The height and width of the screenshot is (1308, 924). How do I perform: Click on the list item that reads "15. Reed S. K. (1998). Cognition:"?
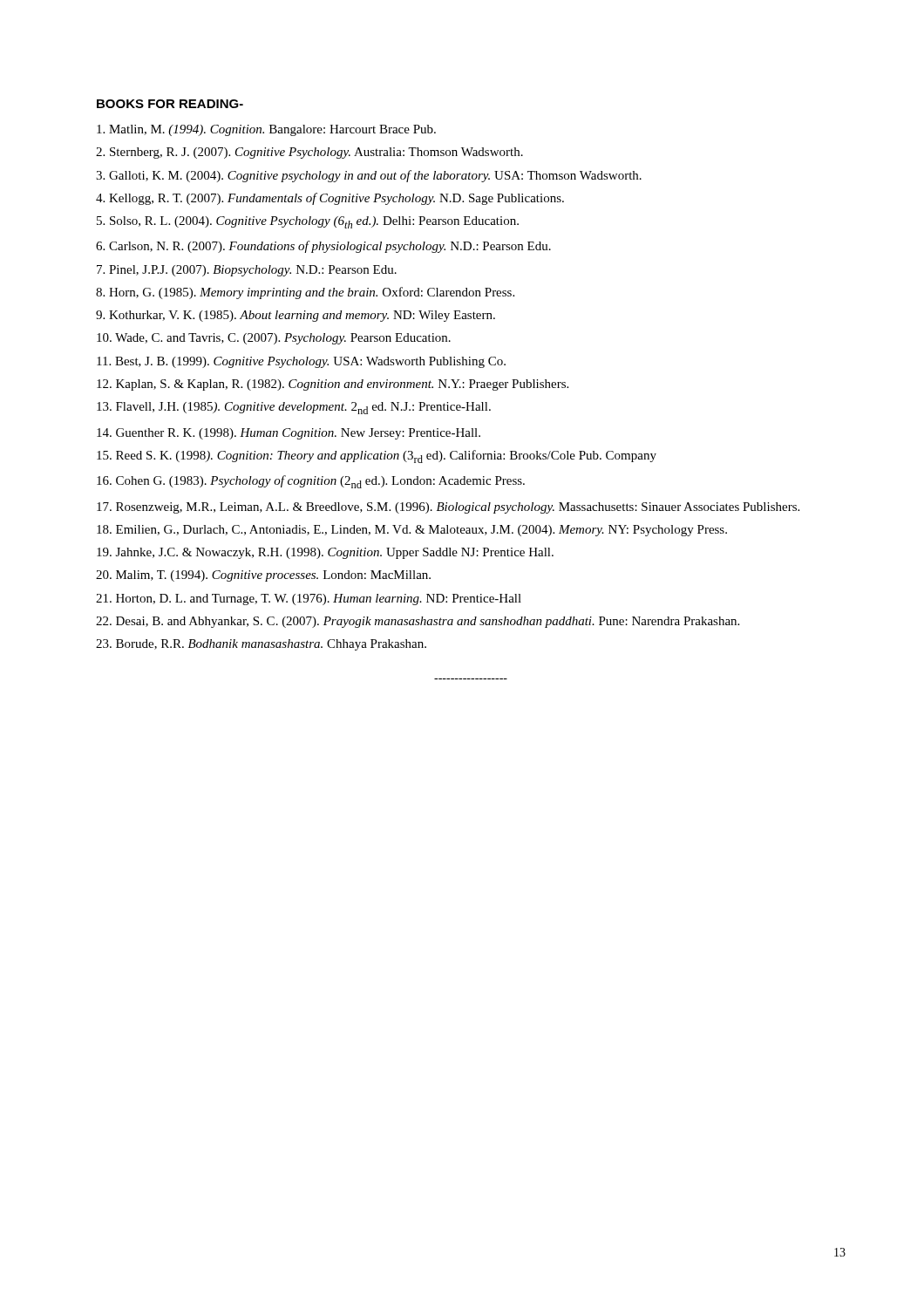[x=376, y=457]
